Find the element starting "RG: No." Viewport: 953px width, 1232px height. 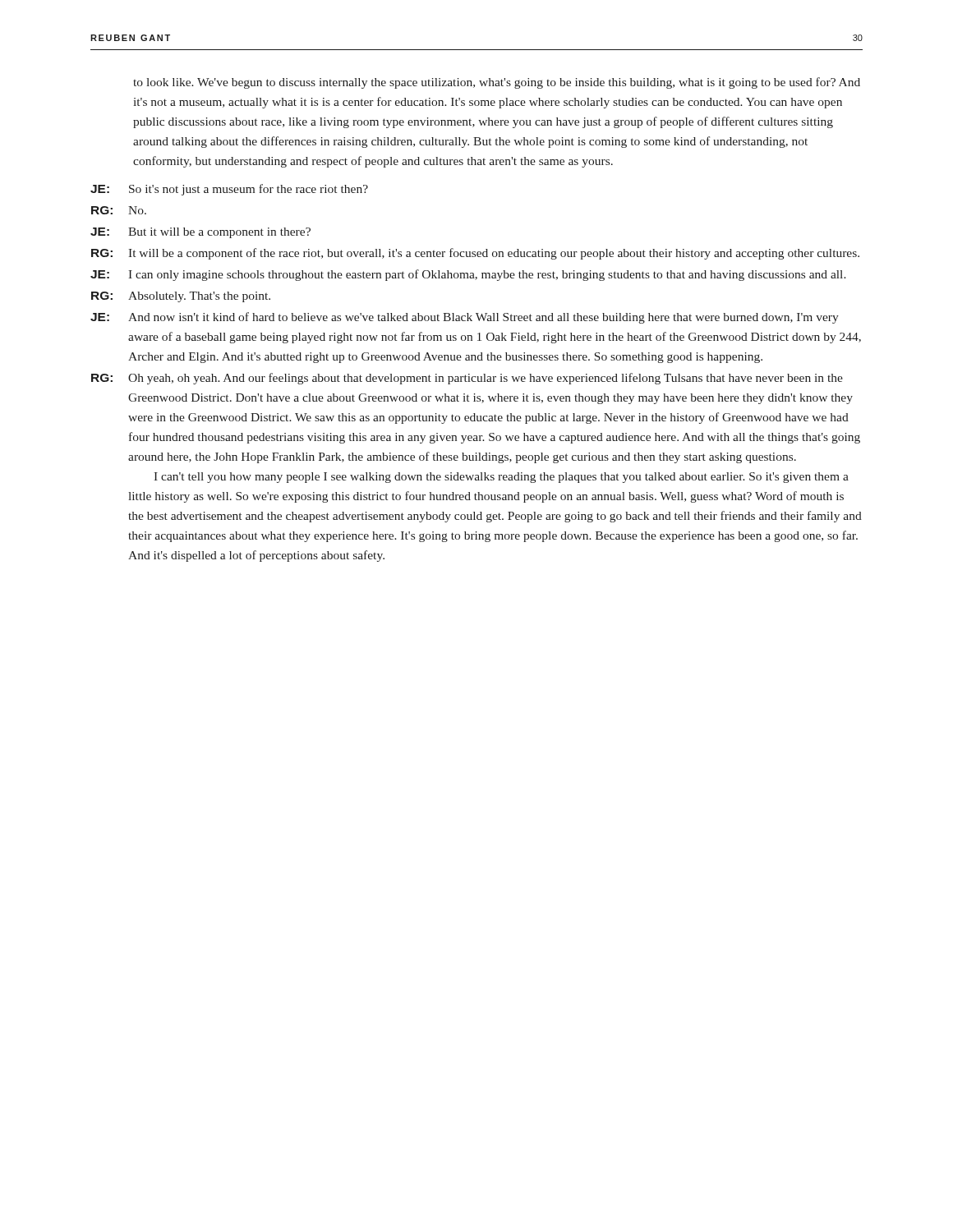[105, 211]
